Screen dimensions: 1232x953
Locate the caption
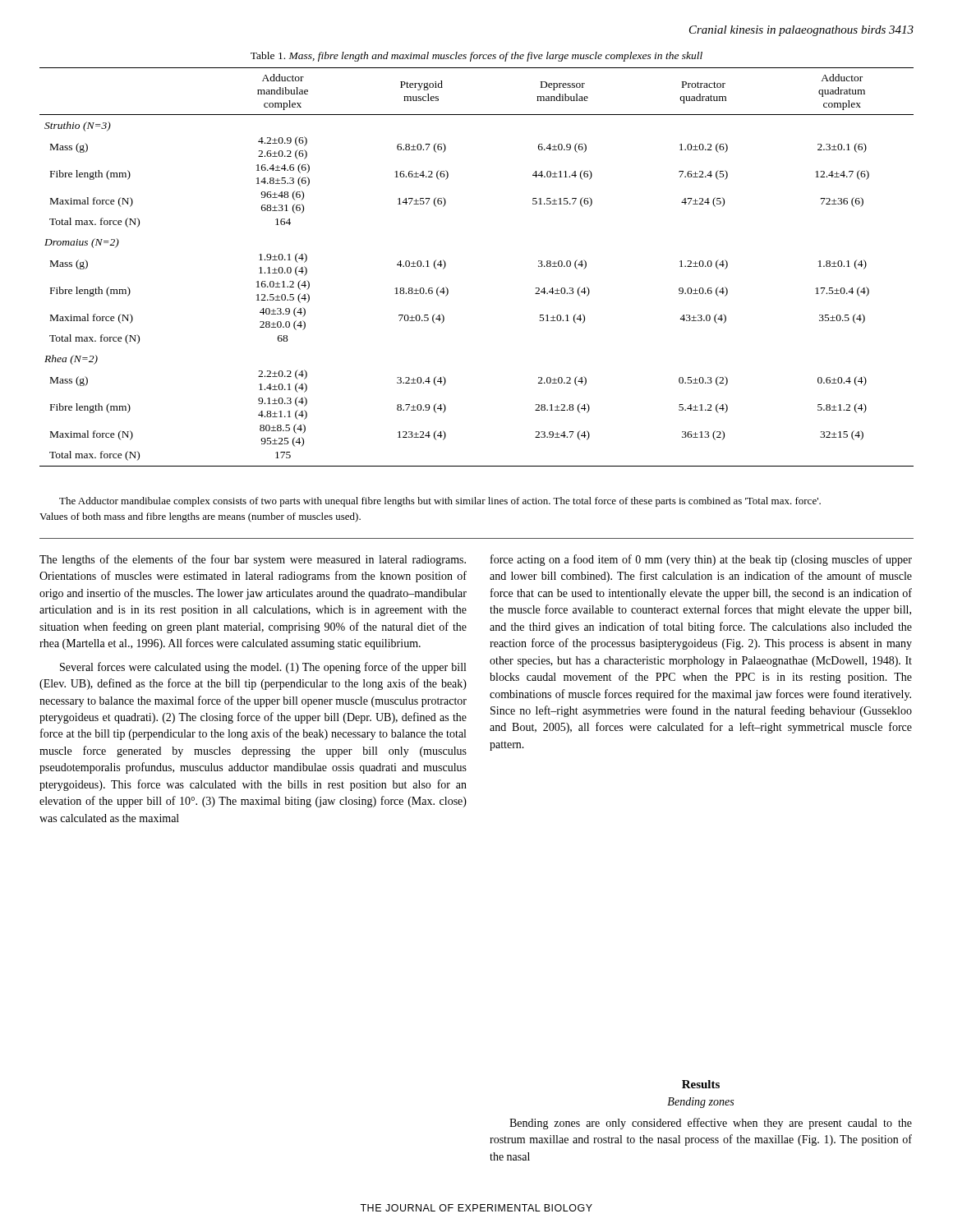pyautogui.click(x=476, y=55)
